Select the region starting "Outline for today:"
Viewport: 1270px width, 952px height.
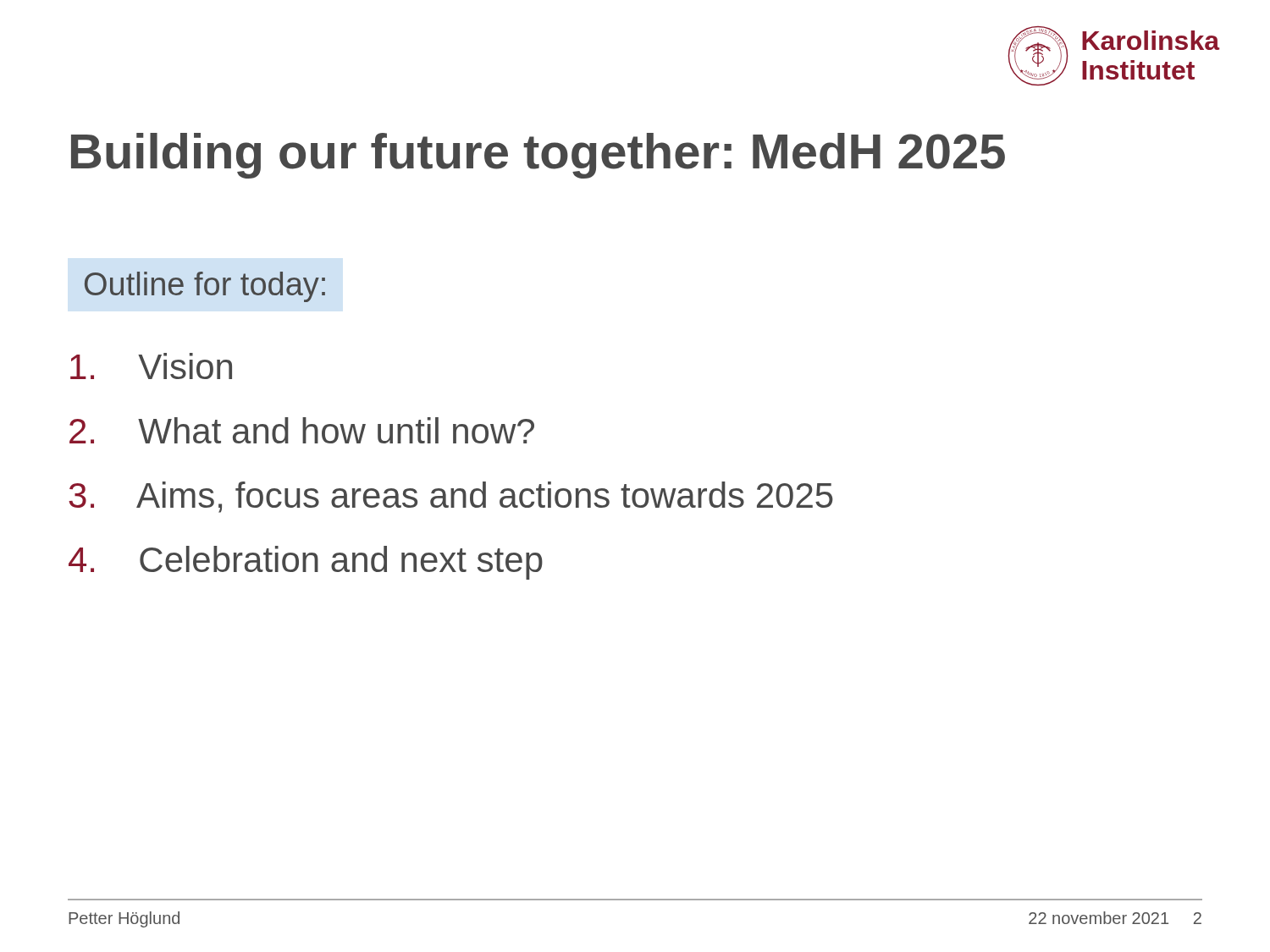pos(205,284)
